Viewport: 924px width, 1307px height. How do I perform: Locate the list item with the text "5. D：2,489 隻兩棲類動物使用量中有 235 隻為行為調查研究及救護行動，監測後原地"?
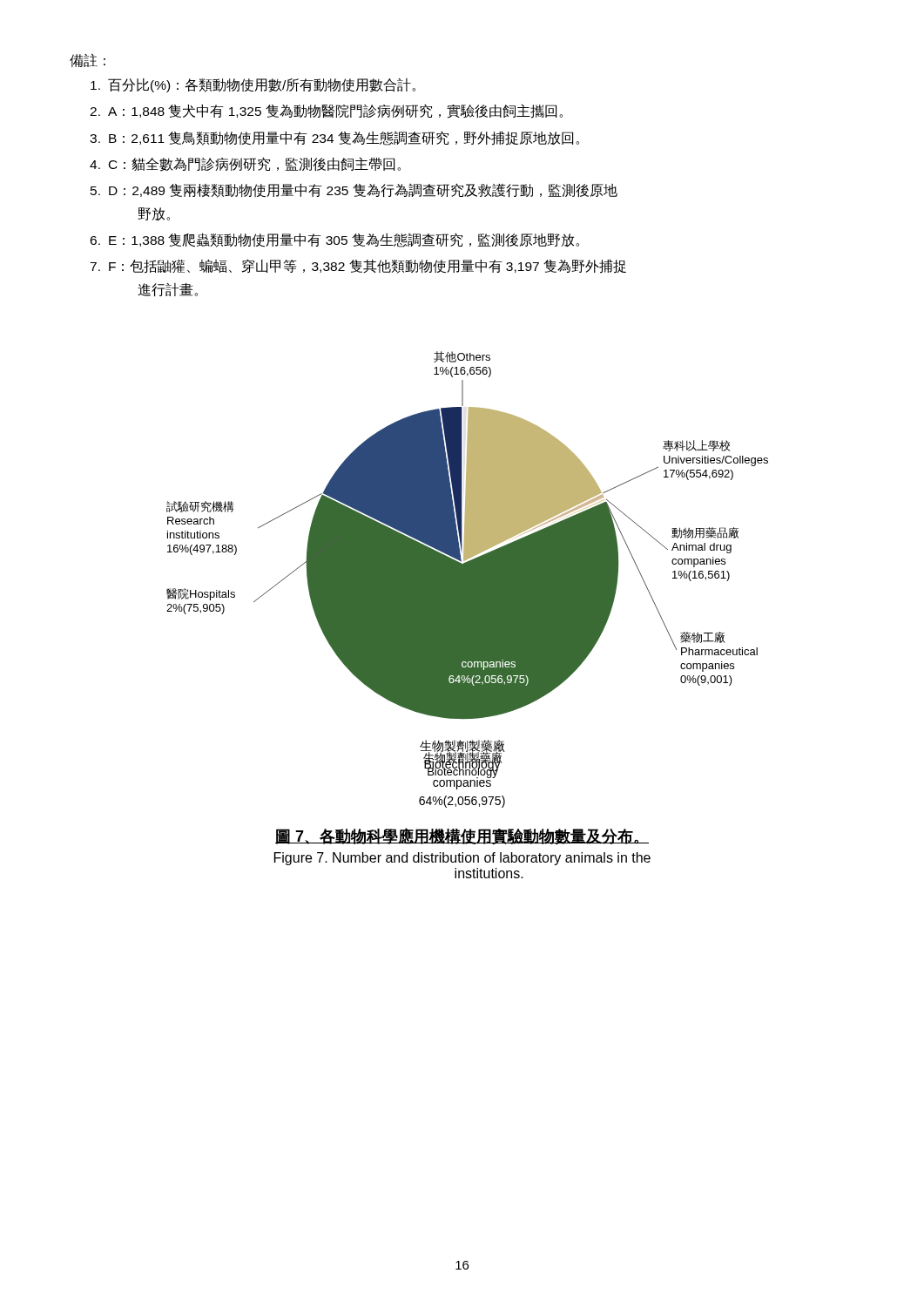tap(462, 203)
